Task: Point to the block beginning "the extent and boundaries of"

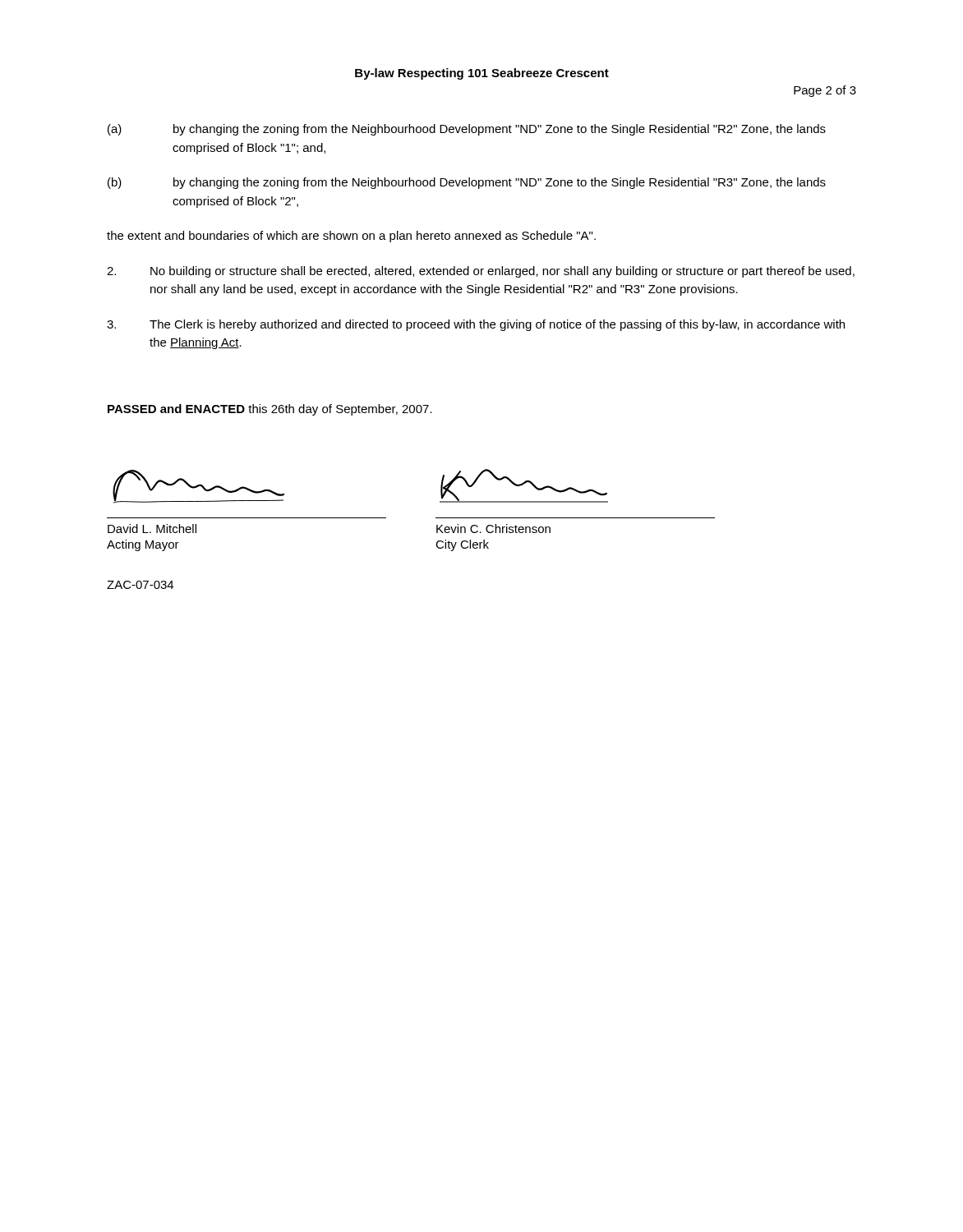Action: [x=352, y=235]
